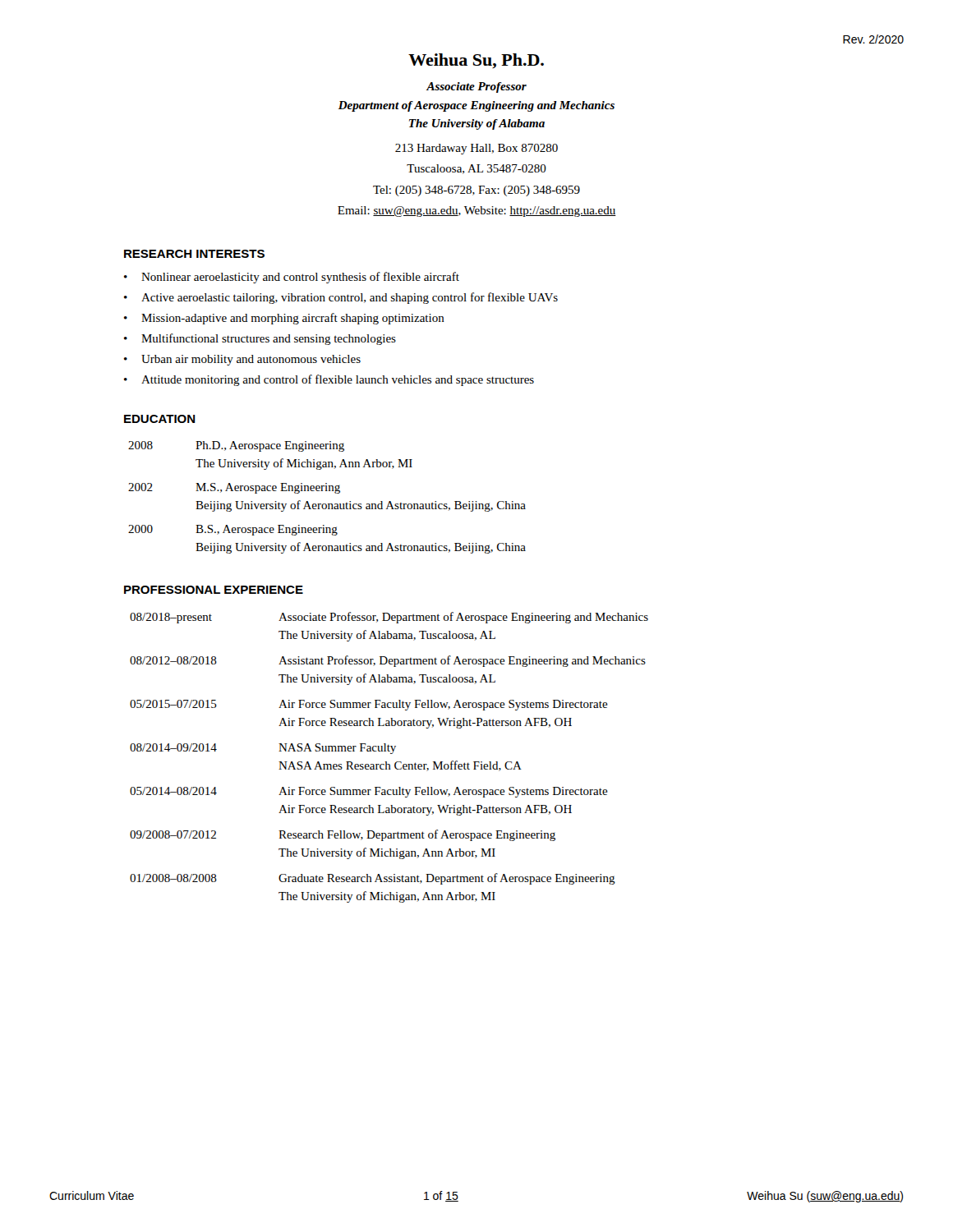This screenshot has width=953, height=1232.
Task: Click on the text block containing "213 Hardaway Hall, Box 870280 Tuscaloosa, AL"
Action: point(476,179)
